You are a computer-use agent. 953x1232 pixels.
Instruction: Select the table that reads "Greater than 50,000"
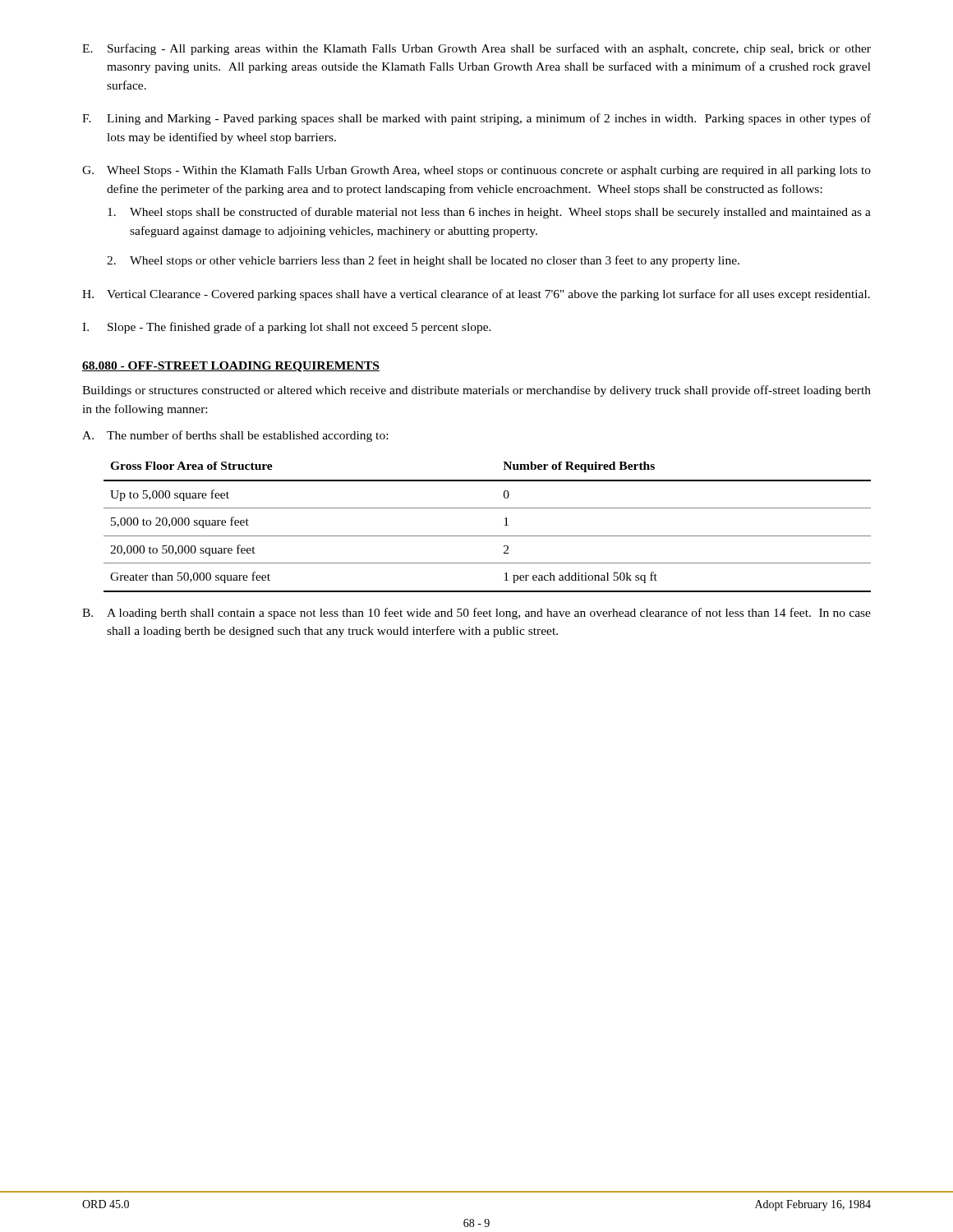(x=487, y=523)
